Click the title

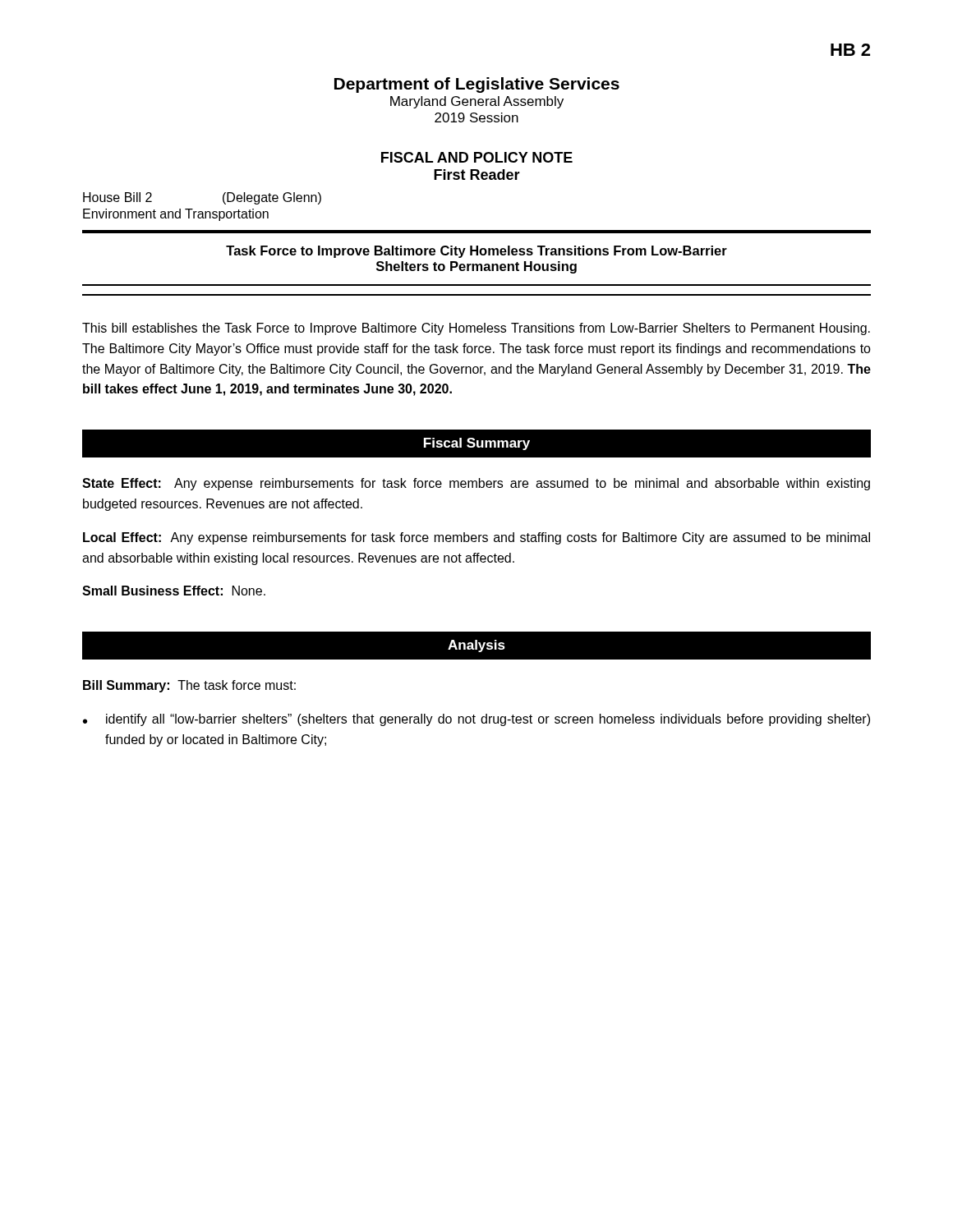pos(476,100)
